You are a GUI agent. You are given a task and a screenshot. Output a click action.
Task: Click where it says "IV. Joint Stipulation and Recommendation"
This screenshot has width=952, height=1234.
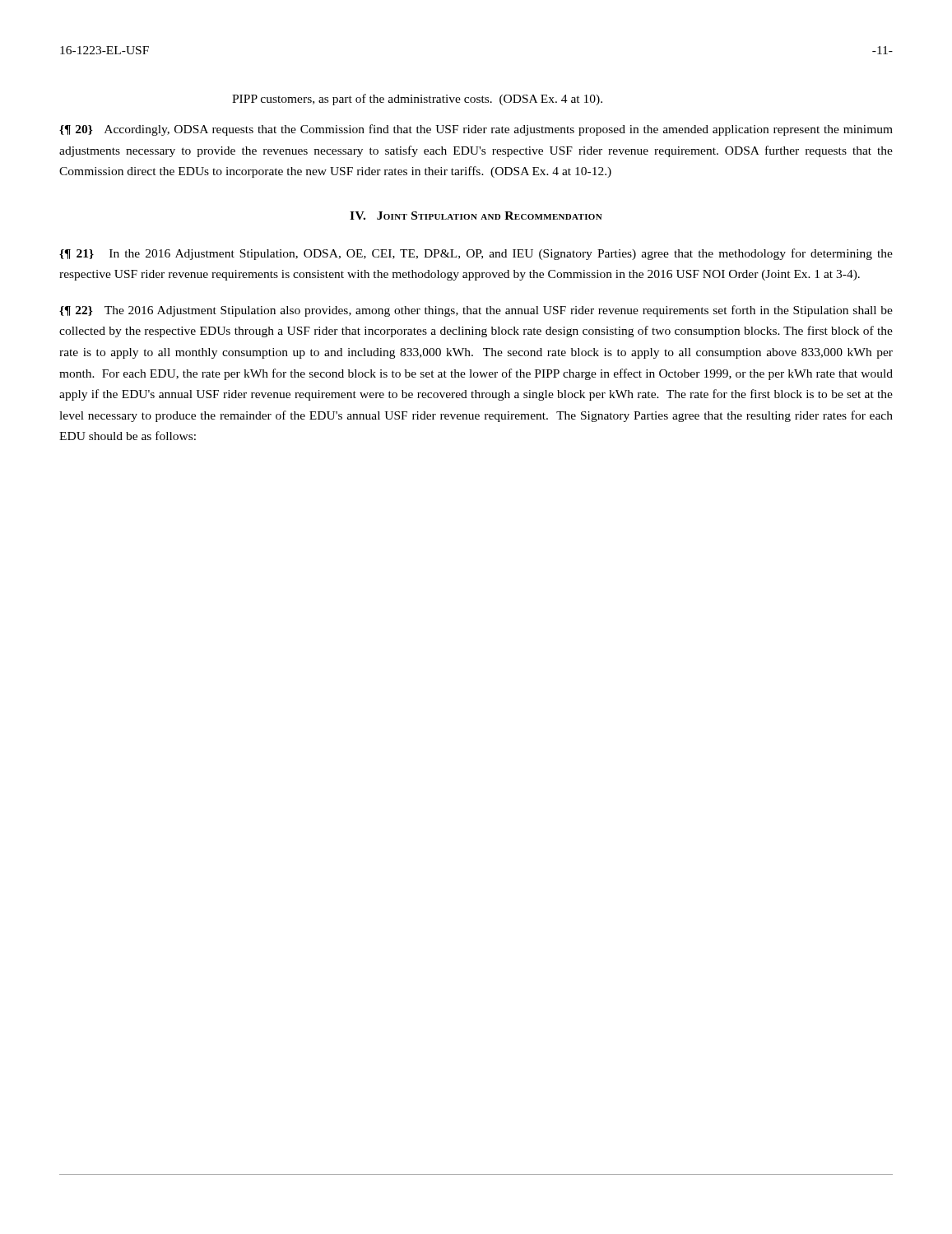point(476,215)
